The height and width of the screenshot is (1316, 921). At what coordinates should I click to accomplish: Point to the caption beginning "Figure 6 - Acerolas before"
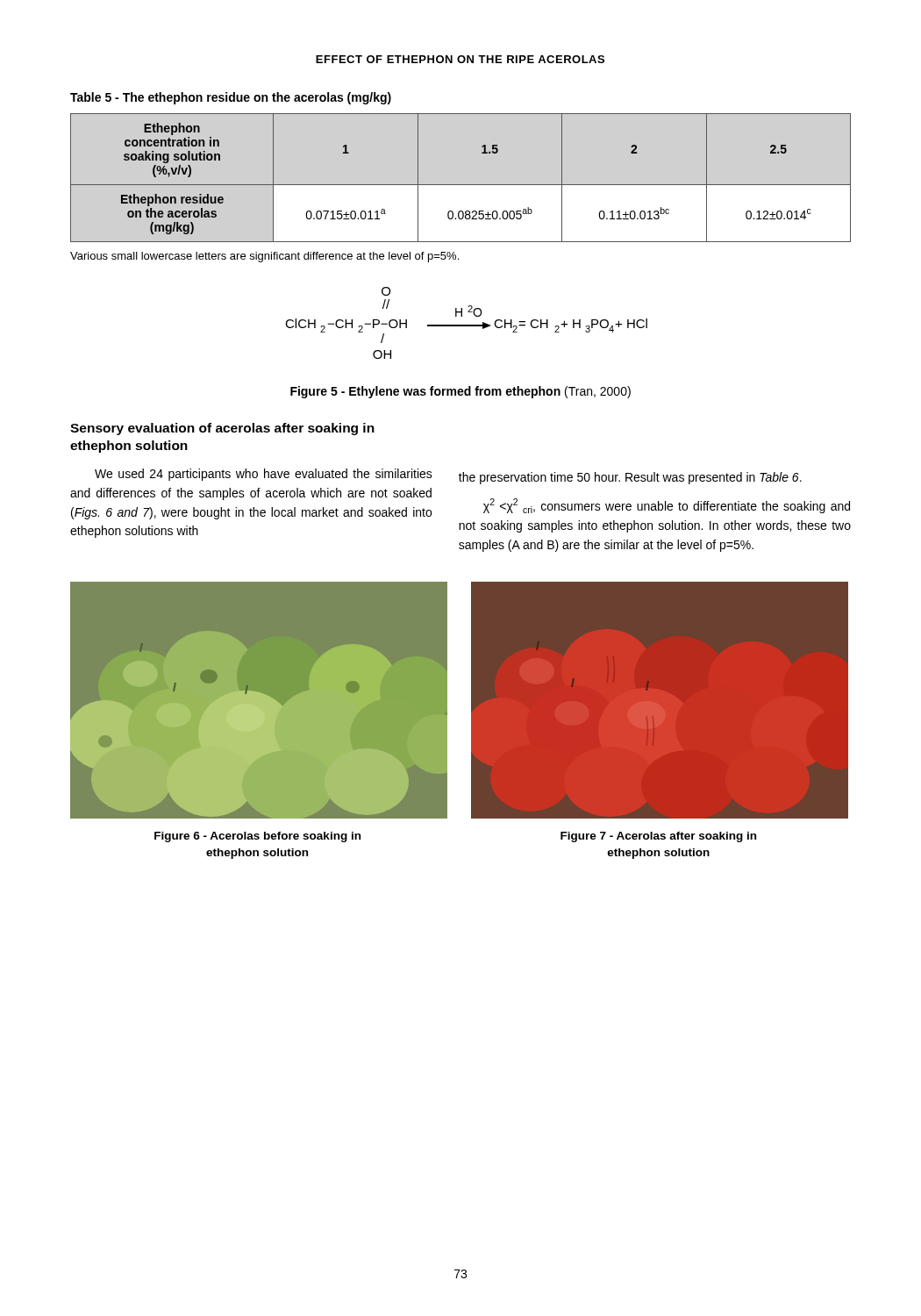coord(258,844)
